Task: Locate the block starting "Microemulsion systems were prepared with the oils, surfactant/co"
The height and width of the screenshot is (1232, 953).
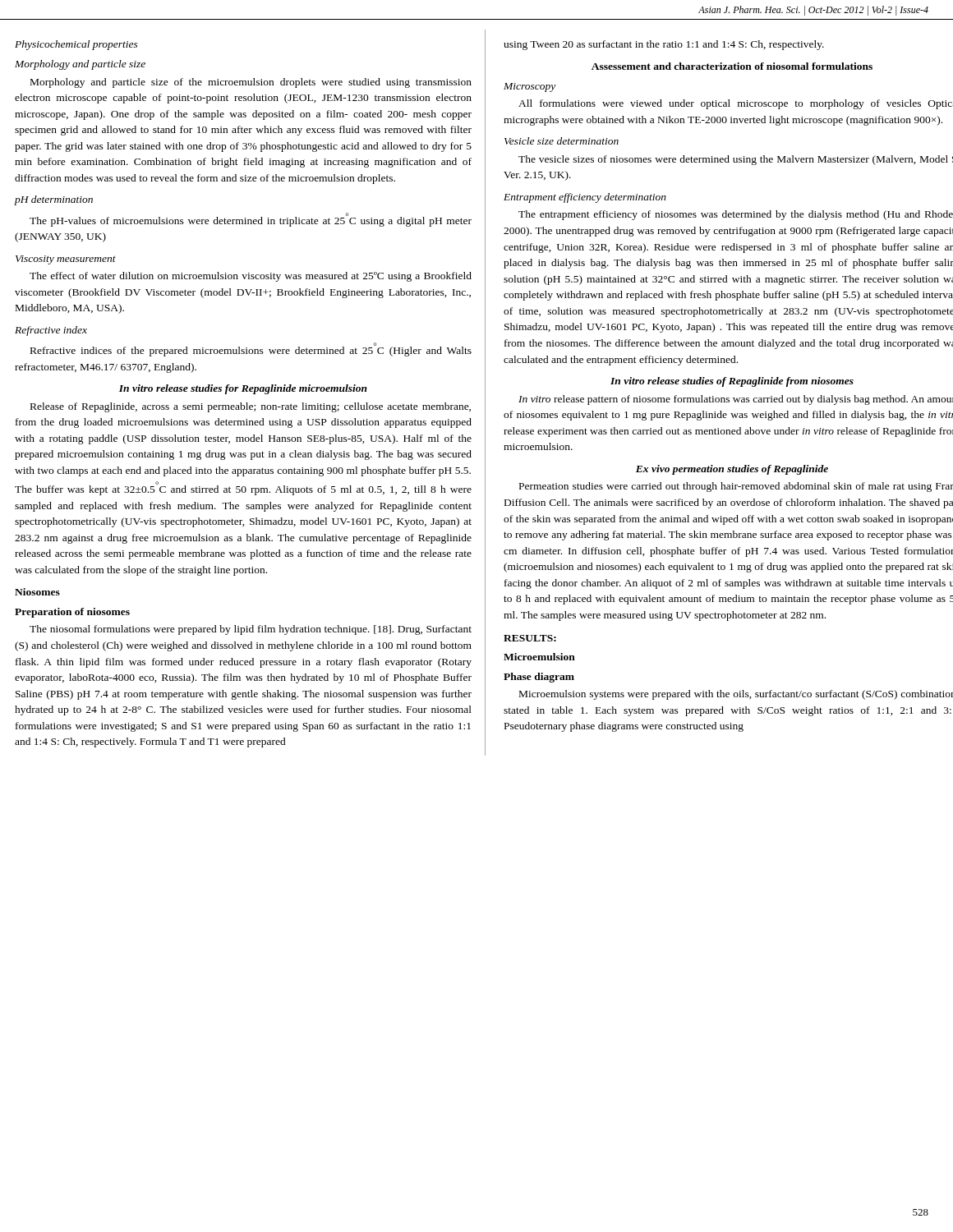Action: pos(728,710)
